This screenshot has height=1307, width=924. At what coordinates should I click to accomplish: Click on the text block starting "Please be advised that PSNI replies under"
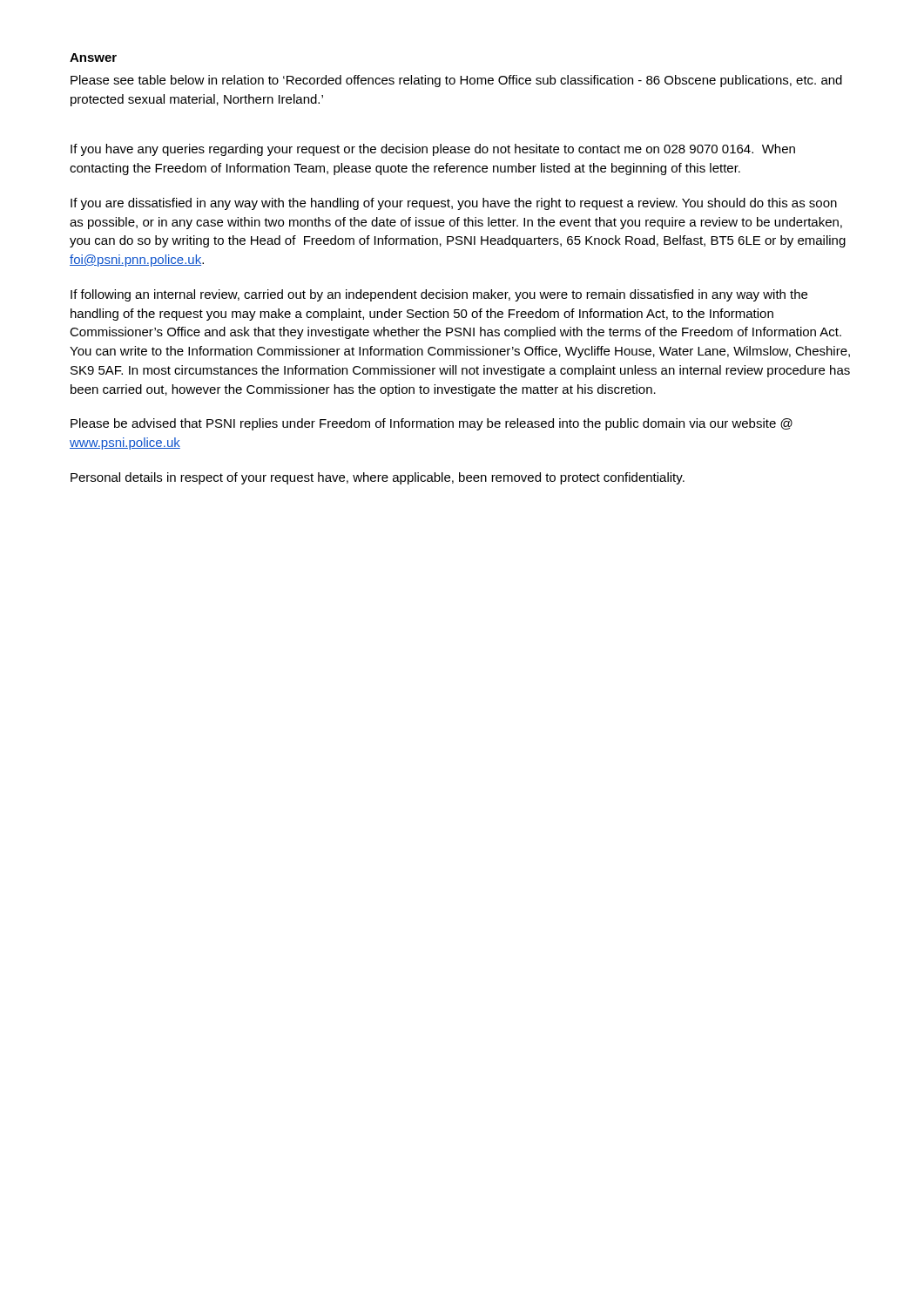[x=462, y=433]
